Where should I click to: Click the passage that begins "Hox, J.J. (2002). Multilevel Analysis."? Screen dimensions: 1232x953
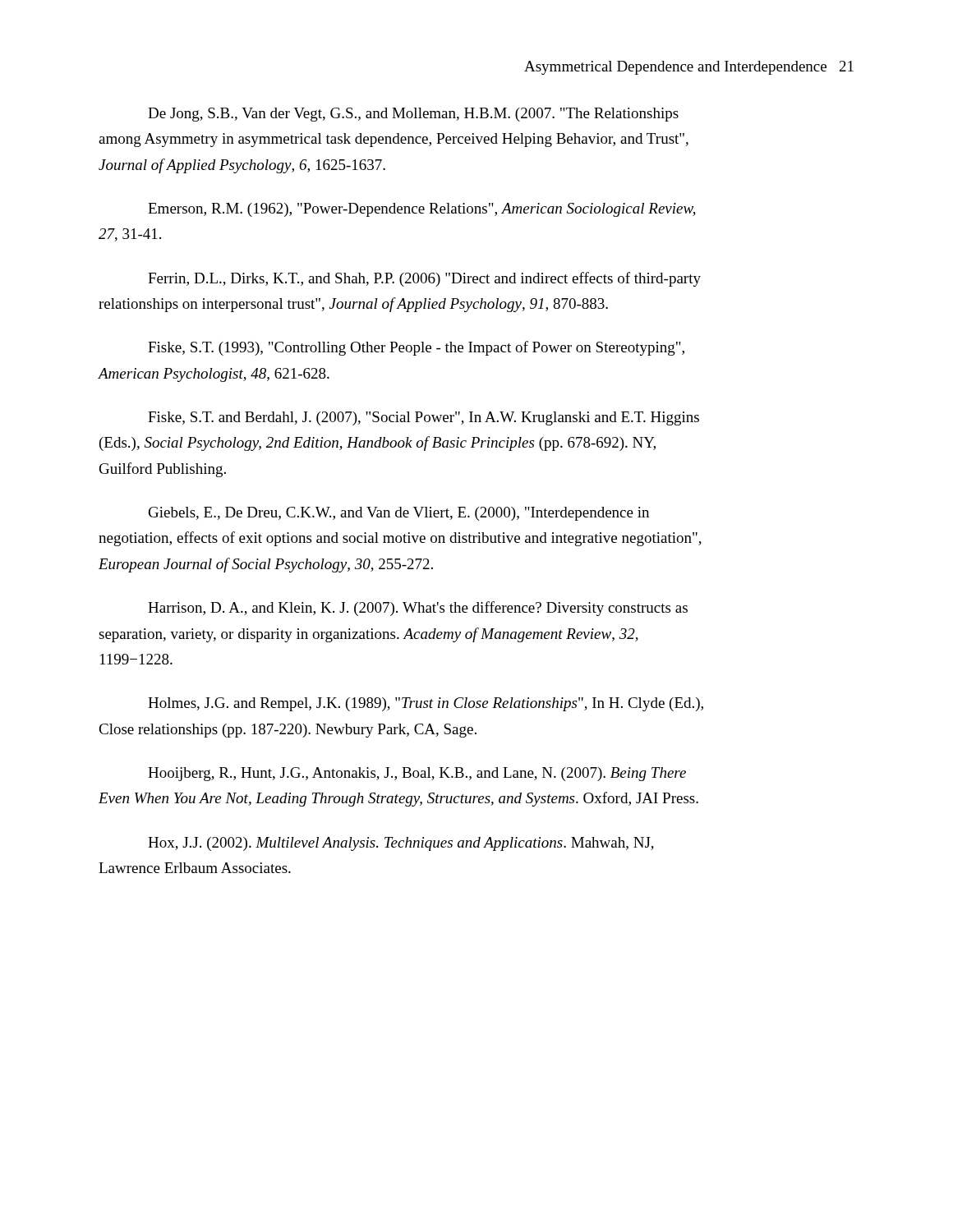476,855
